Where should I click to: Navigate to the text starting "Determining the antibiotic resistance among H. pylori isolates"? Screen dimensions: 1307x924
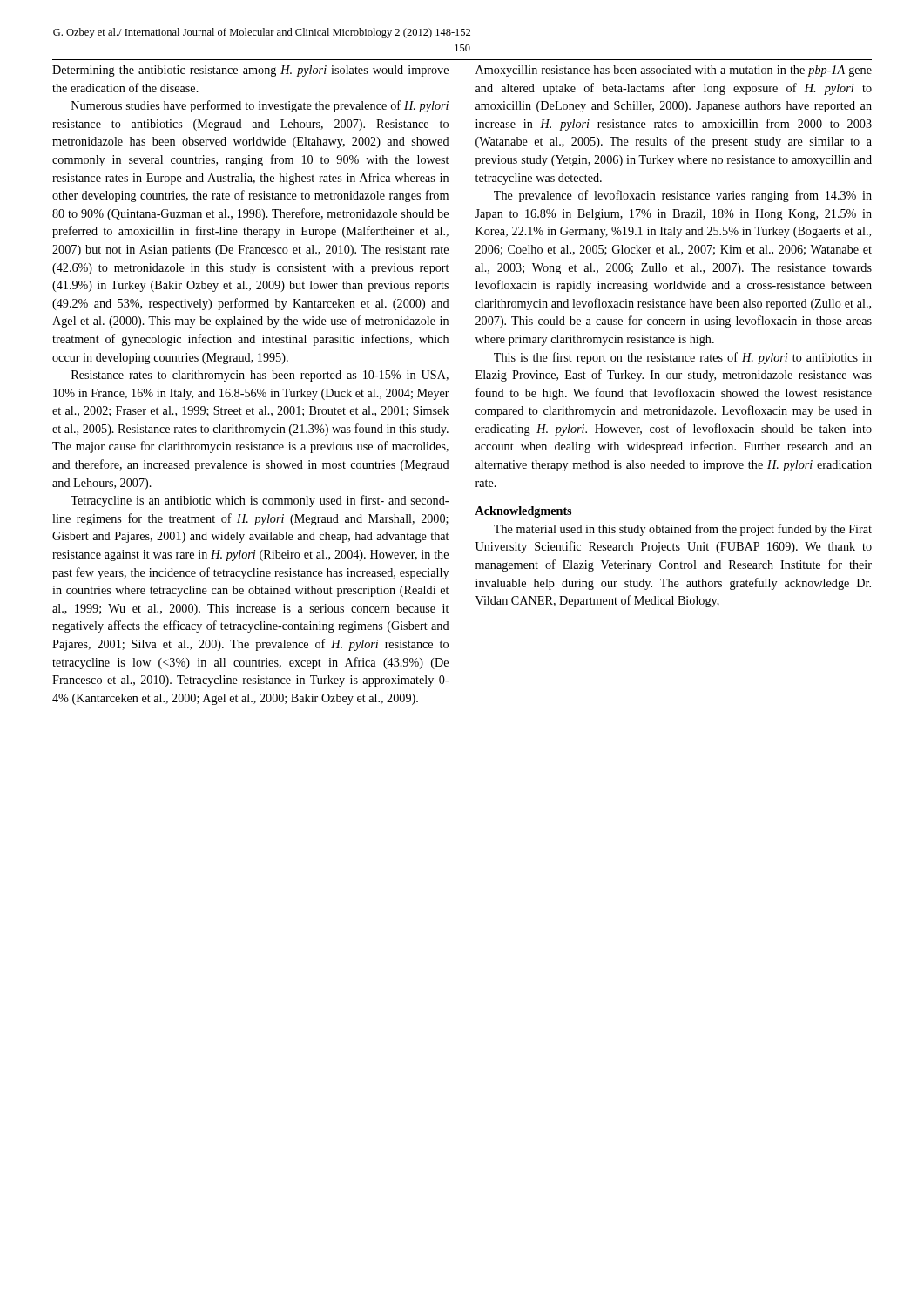point(251,384)
